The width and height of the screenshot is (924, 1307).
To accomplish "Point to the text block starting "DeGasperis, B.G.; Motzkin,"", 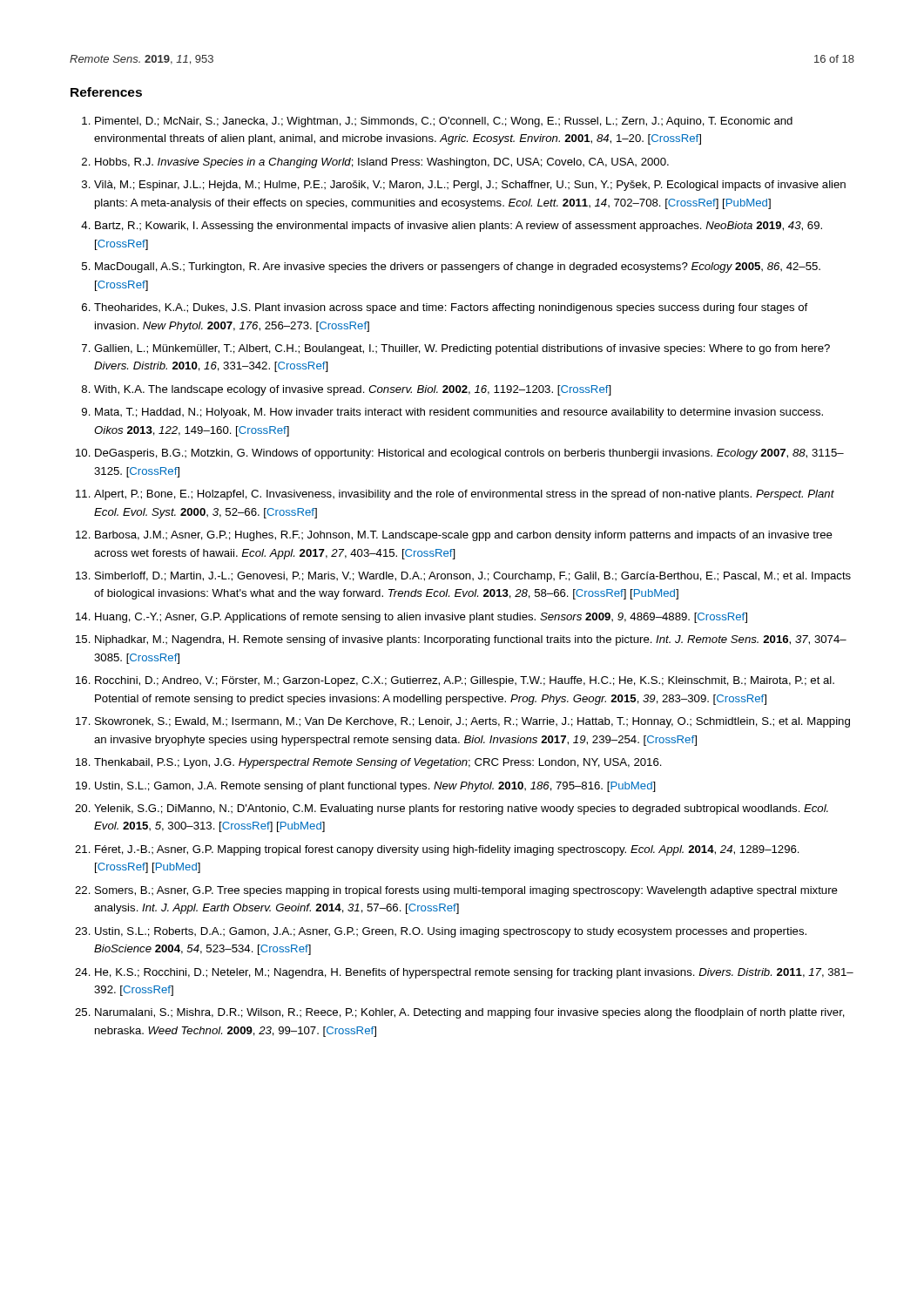I will coord(469,462).
